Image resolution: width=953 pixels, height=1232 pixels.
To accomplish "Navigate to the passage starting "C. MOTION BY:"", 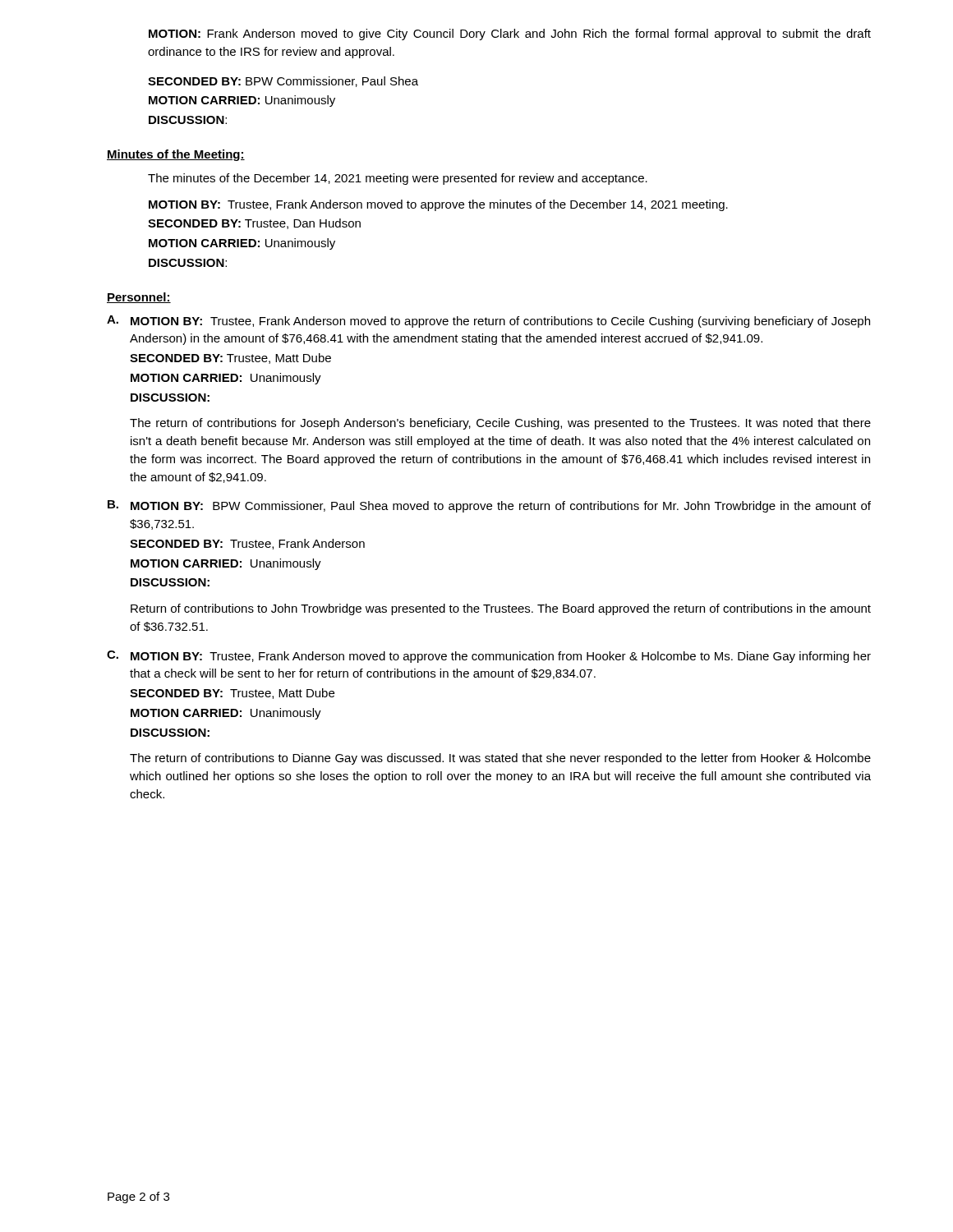I will [489, 657].
